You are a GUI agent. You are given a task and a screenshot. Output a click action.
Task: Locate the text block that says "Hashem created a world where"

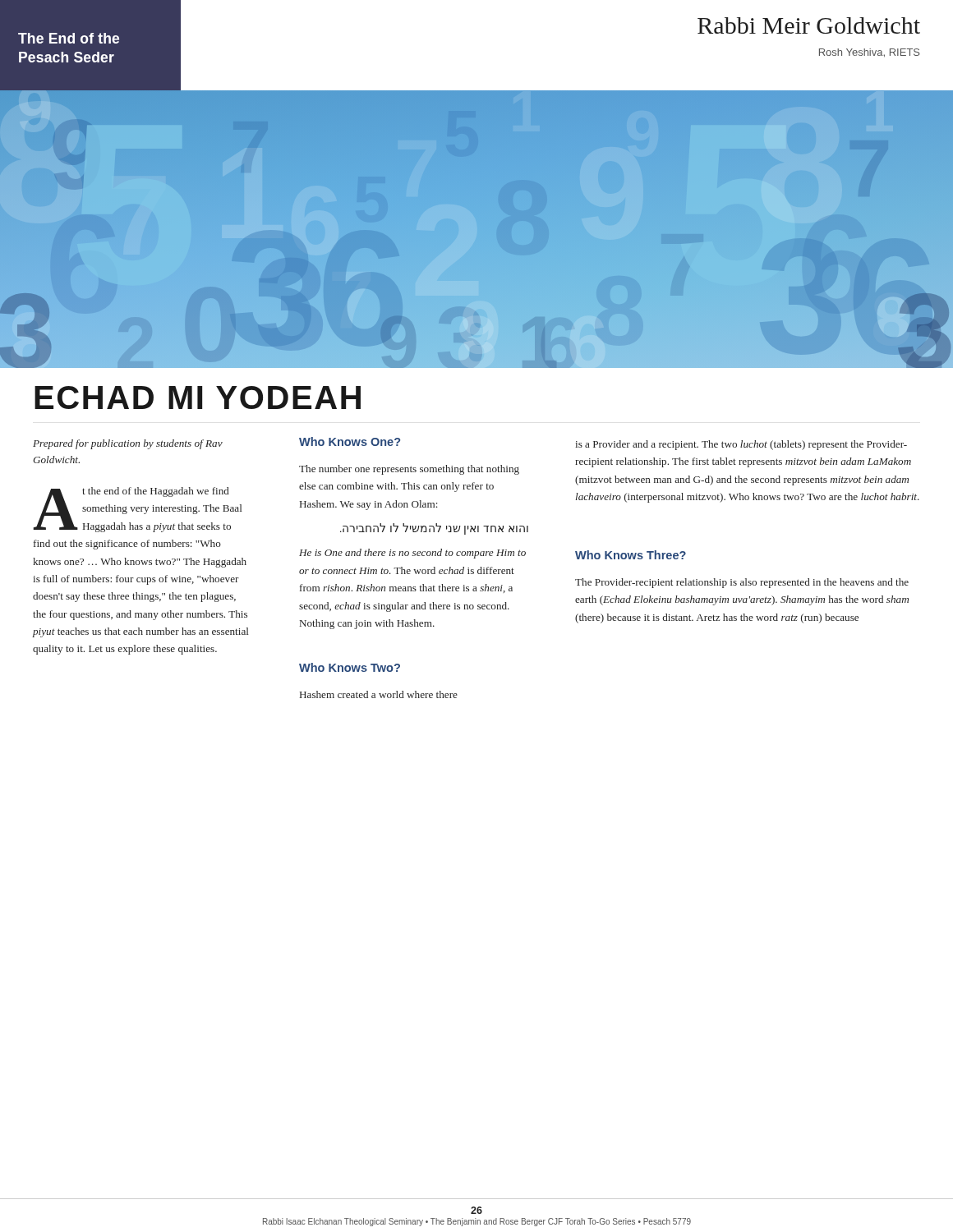[x=414, y=695]
